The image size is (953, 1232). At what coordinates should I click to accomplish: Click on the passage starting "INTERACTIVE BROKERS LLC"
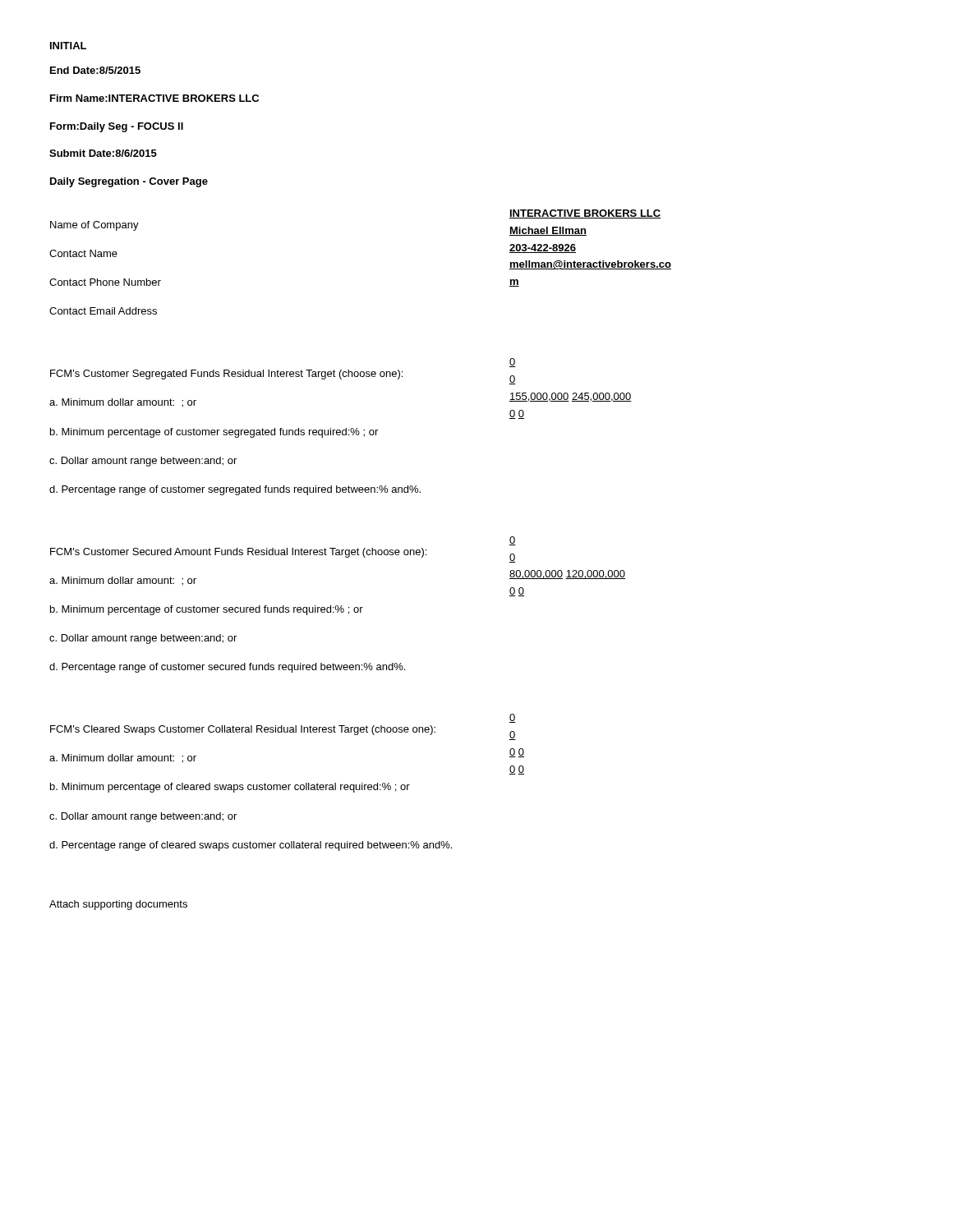585,214
